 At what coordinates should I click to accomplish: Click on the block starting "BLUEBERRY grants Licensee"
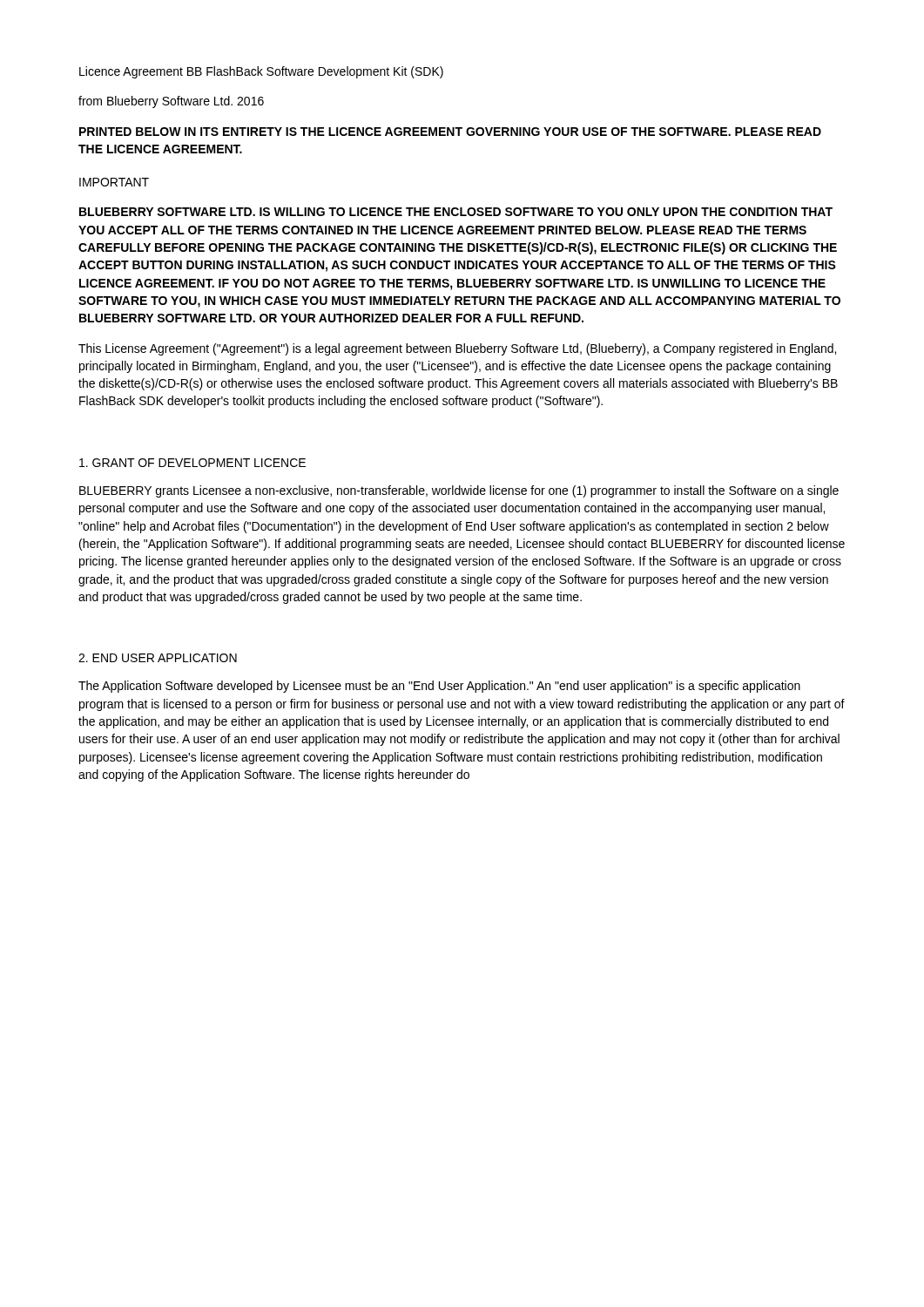462,544
